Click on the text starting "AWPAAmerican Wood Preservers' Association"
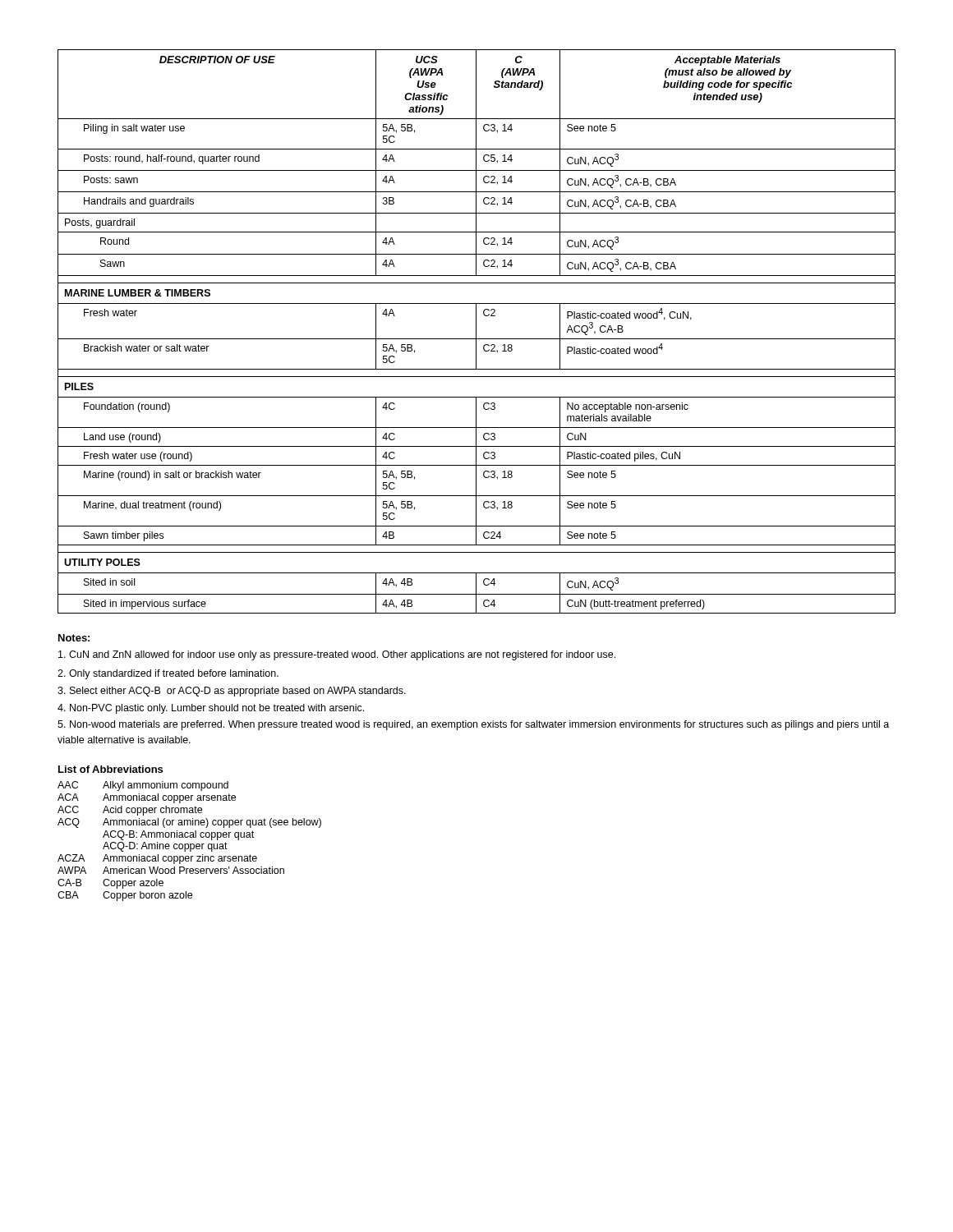 [171, 870]
